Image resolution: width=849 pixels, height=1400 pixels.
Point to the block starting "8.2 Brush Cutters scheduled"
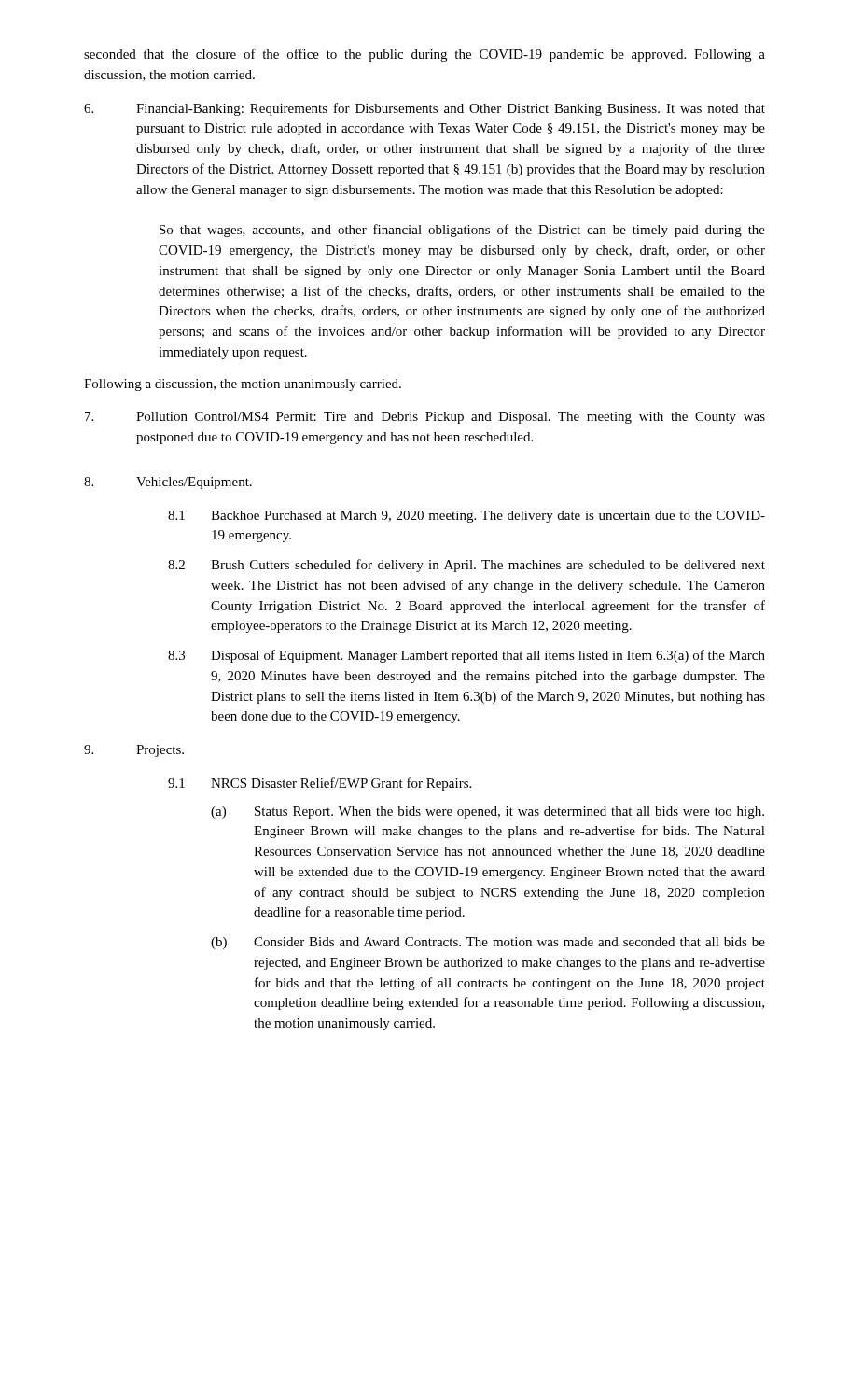(x=424, y=596)
